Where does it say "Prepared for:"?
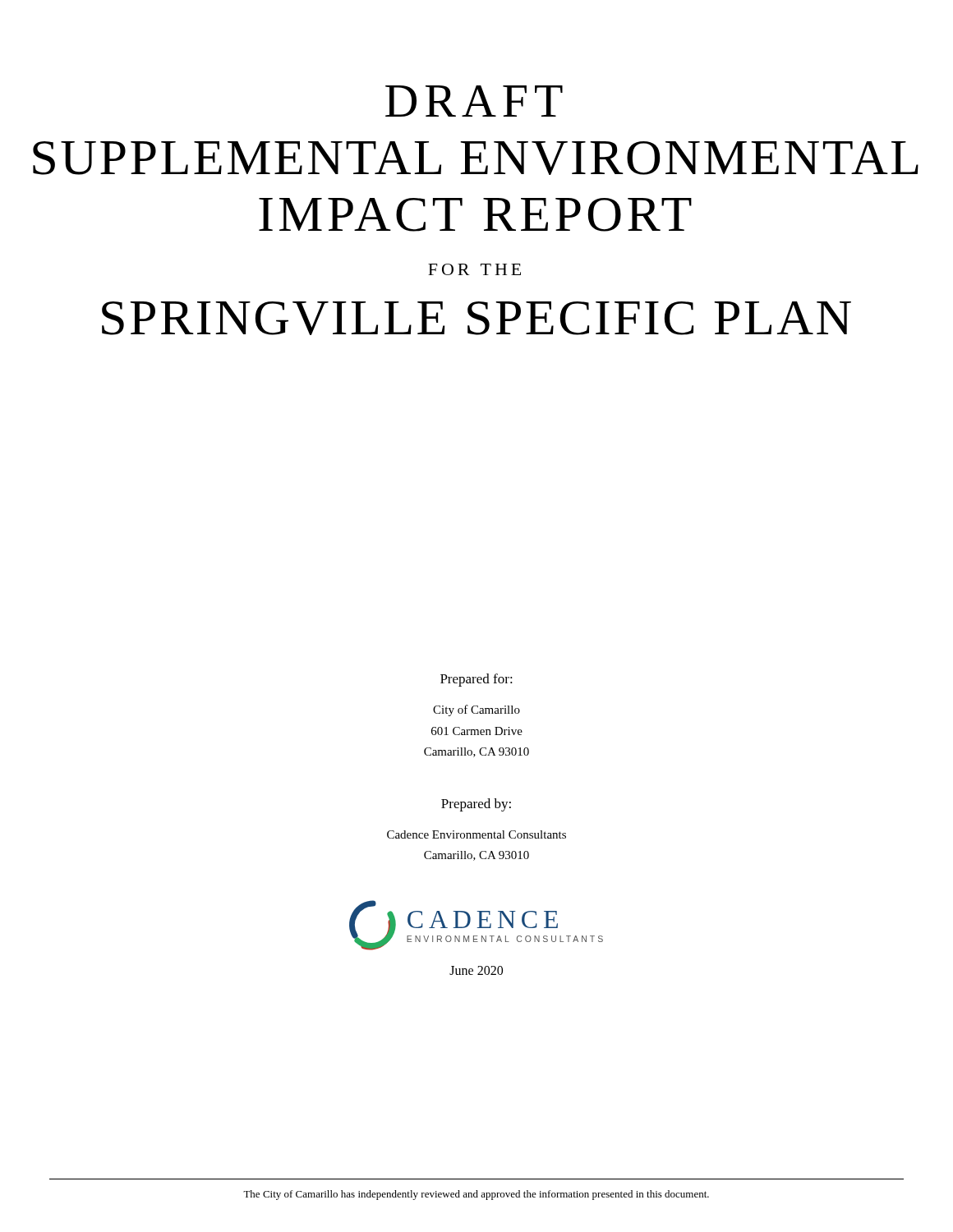The width and height of the screenshot is (953, 1232). [476, 679]
